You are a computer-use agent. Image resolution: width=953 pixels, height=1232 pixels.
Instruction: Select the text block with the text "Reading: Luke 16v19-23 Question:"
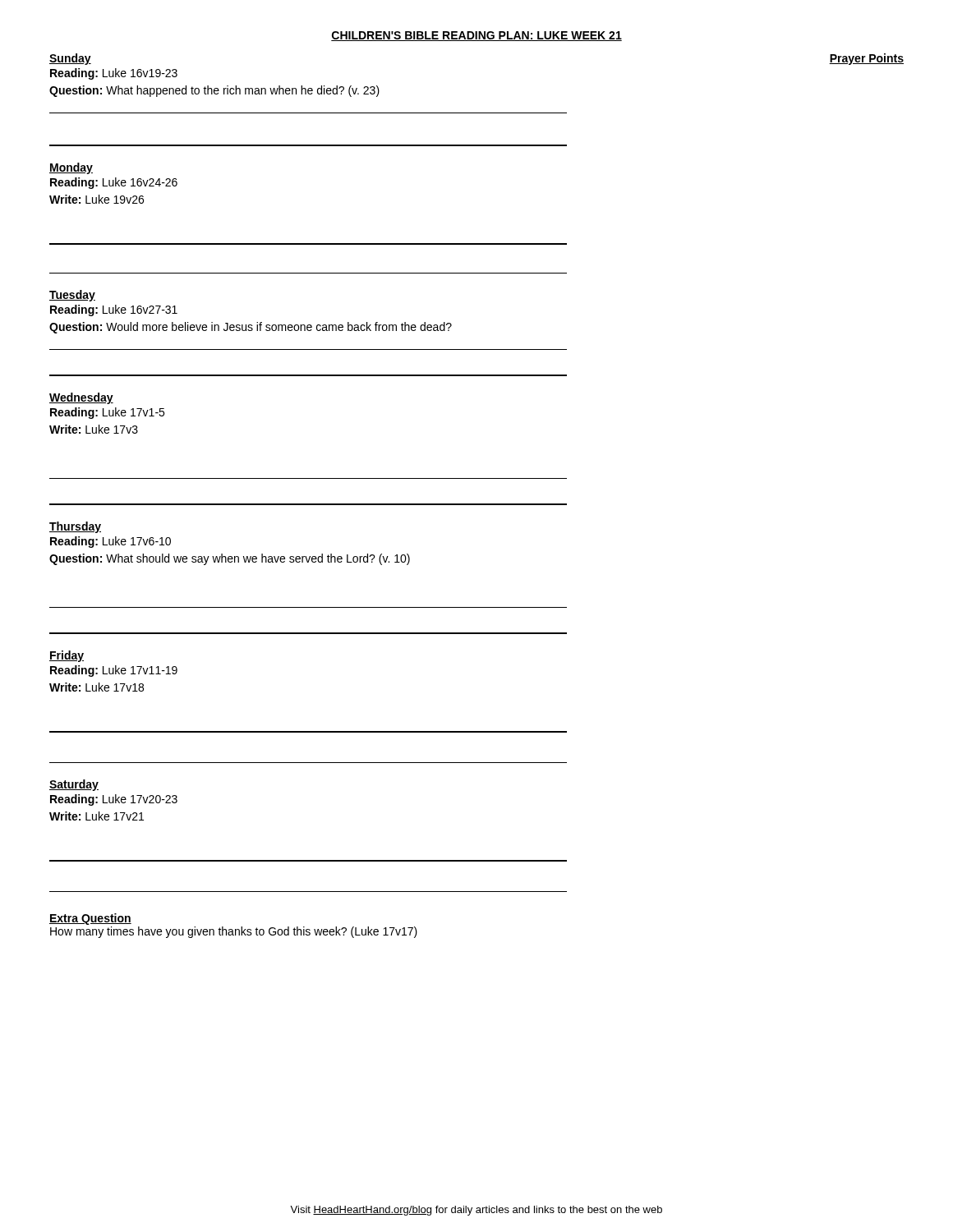coord(337,82)
